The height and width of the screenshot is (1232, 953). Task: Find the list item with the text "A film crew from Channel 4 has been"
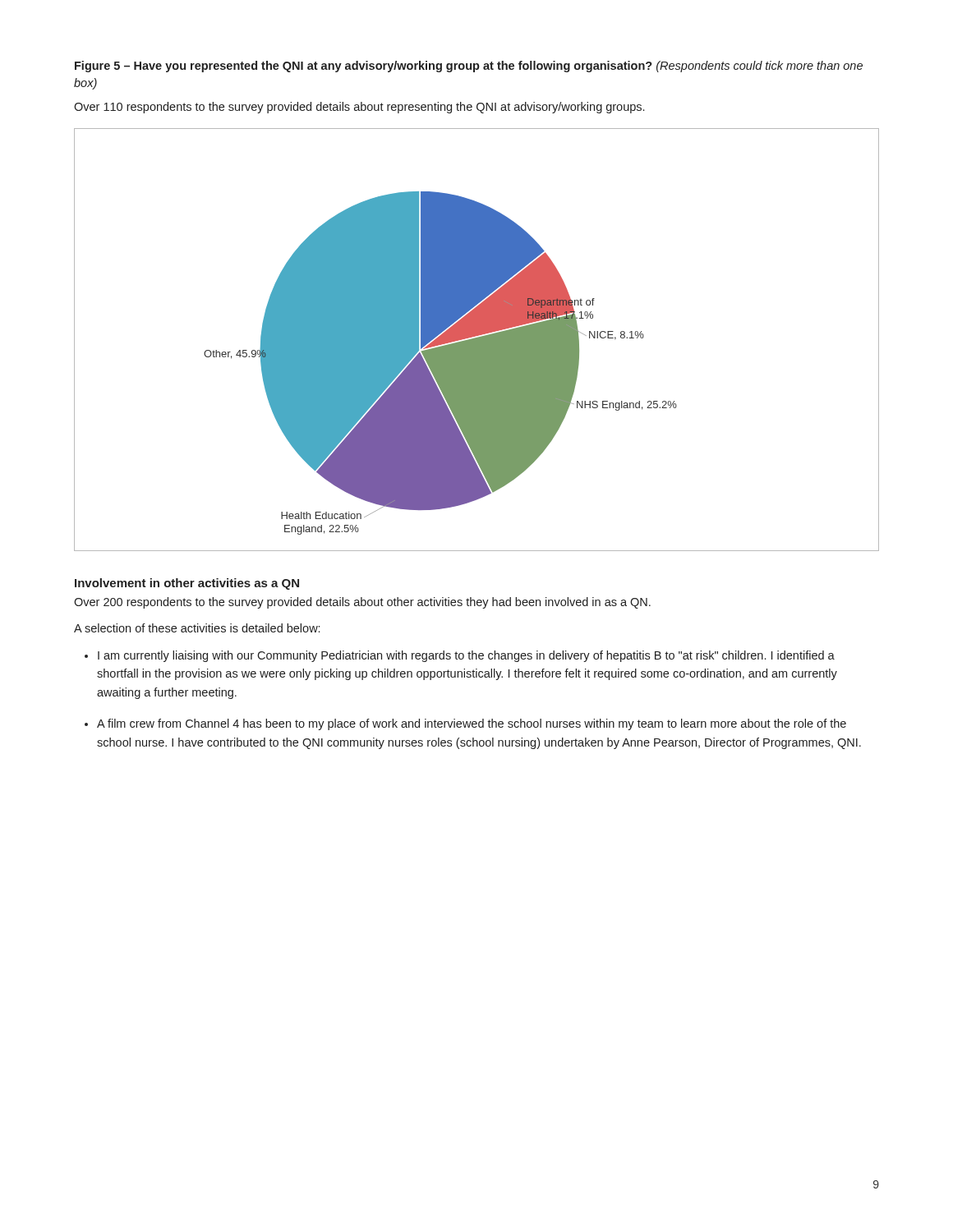click(x=476, y=733)
